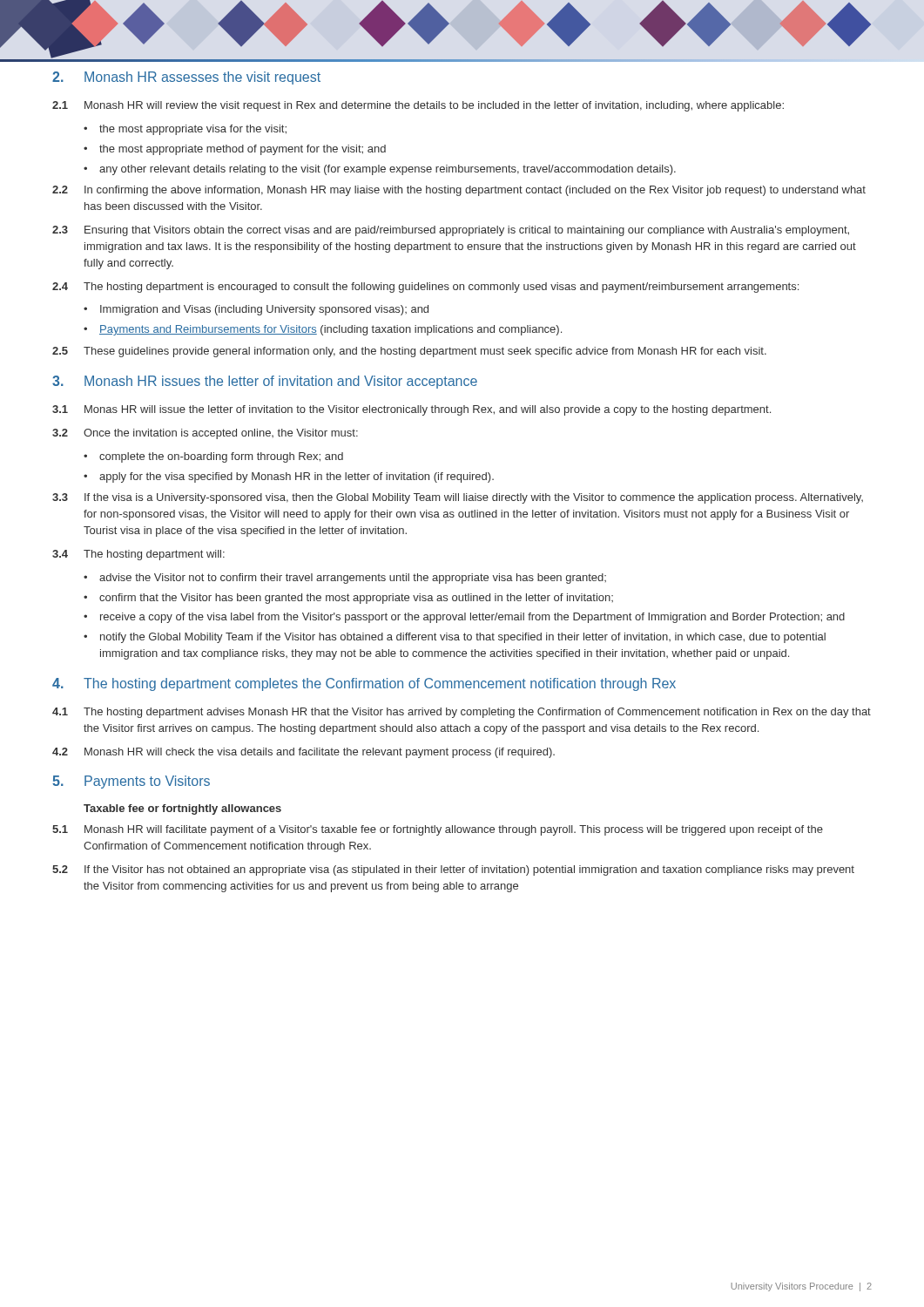This screenshot has height=1307, width=924.
Task: Find the element starting "1 Monash HR will review the visit request"
Action: pos(462,106)
